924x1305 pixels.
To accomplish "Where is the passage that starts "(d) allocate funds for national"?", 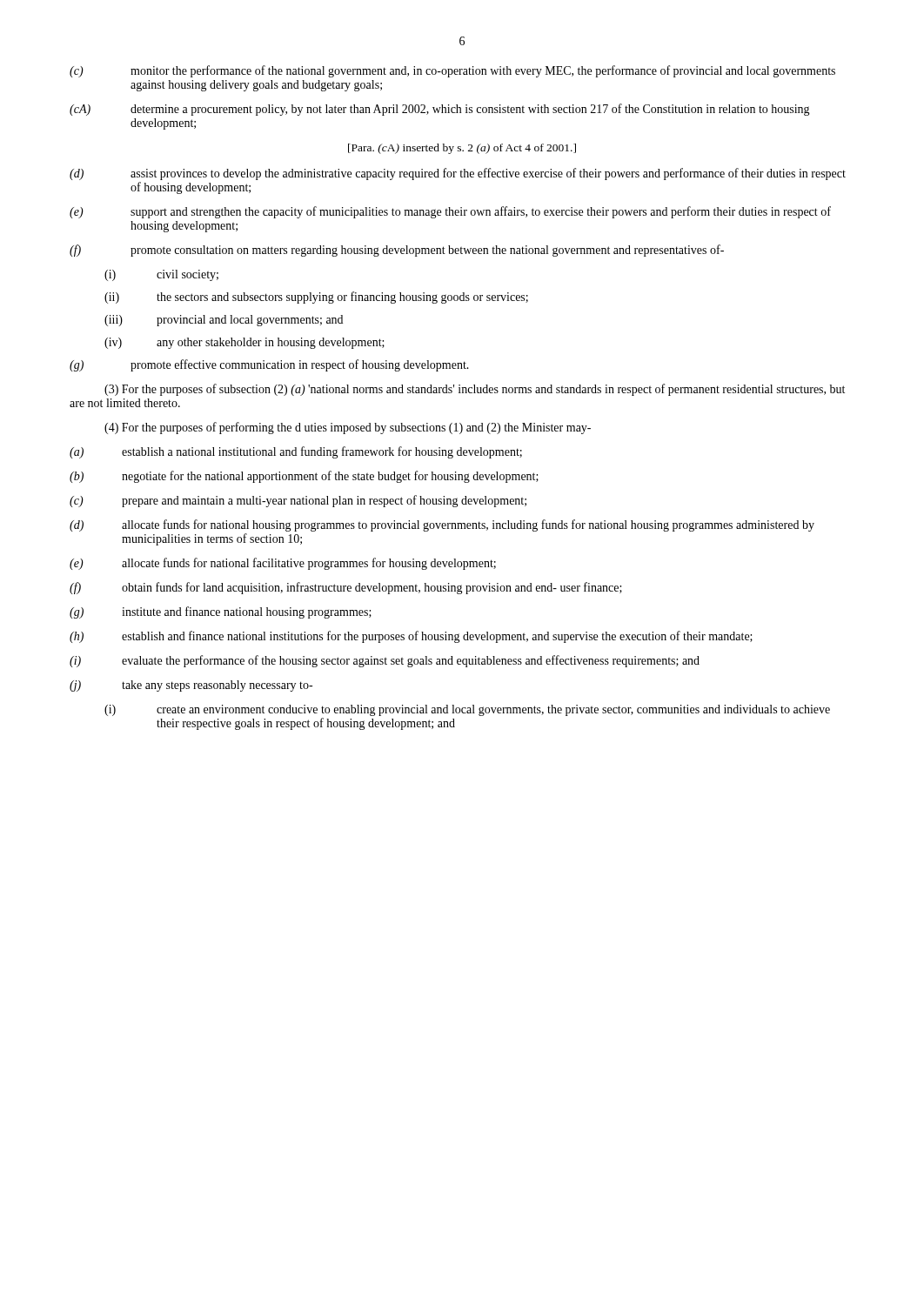I will pos(462,532).
